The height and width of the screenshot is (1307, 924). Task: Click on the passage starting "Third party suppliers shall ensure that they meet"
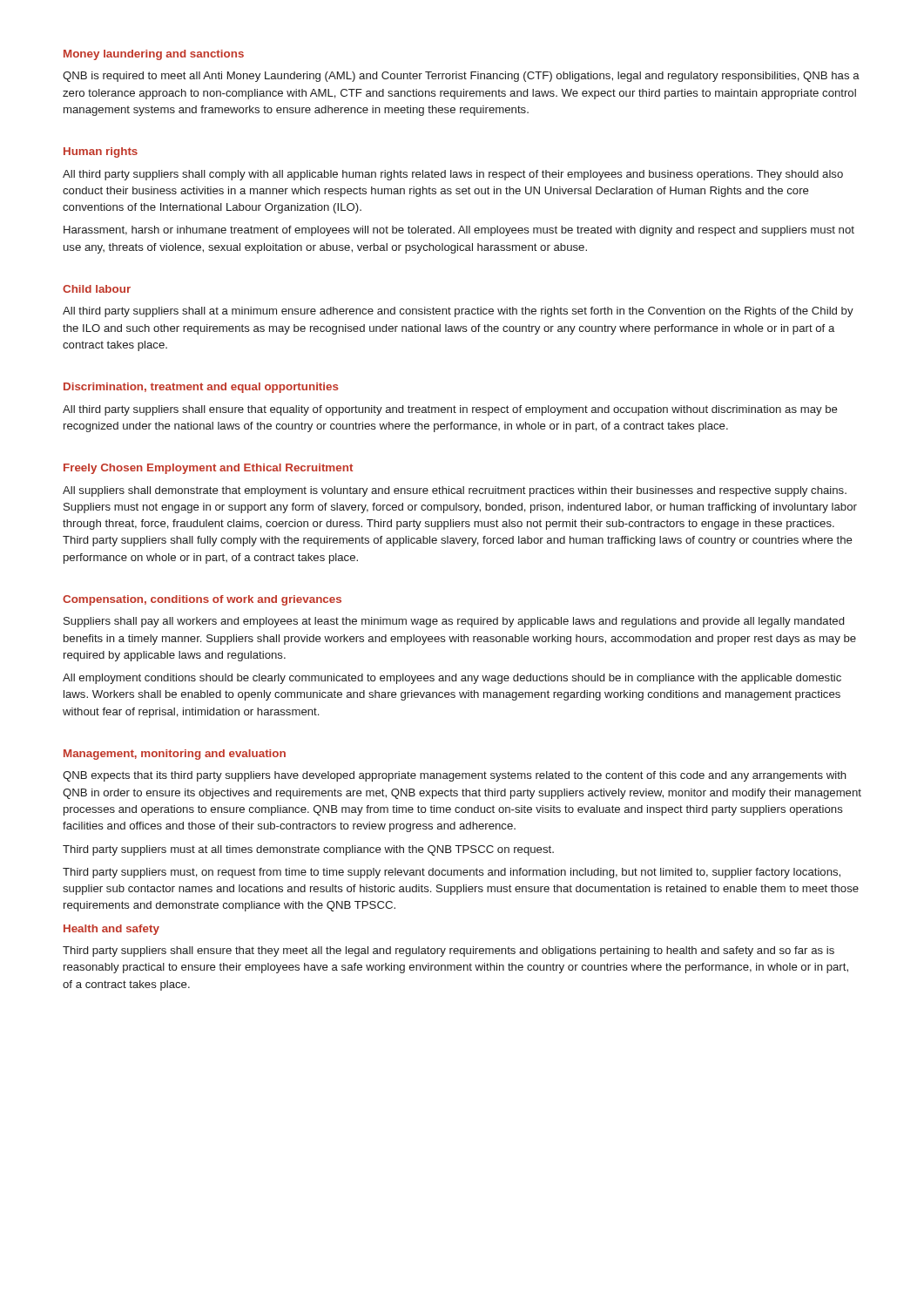coord(456,967)
